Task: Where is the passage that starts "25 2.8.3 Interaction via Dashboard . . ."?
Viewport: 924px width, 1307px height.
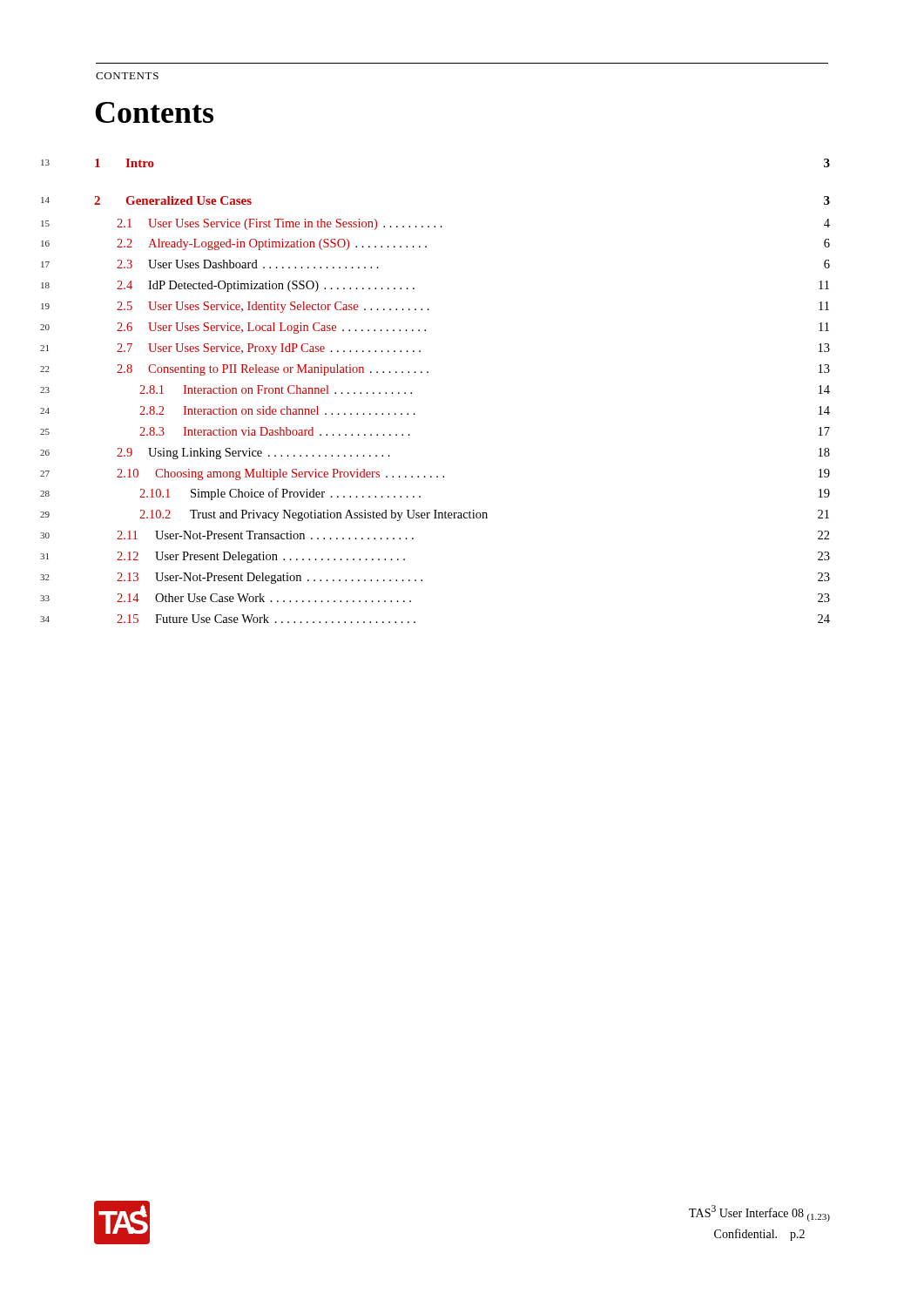Action: pyautogui.click(x=152, y=431)
